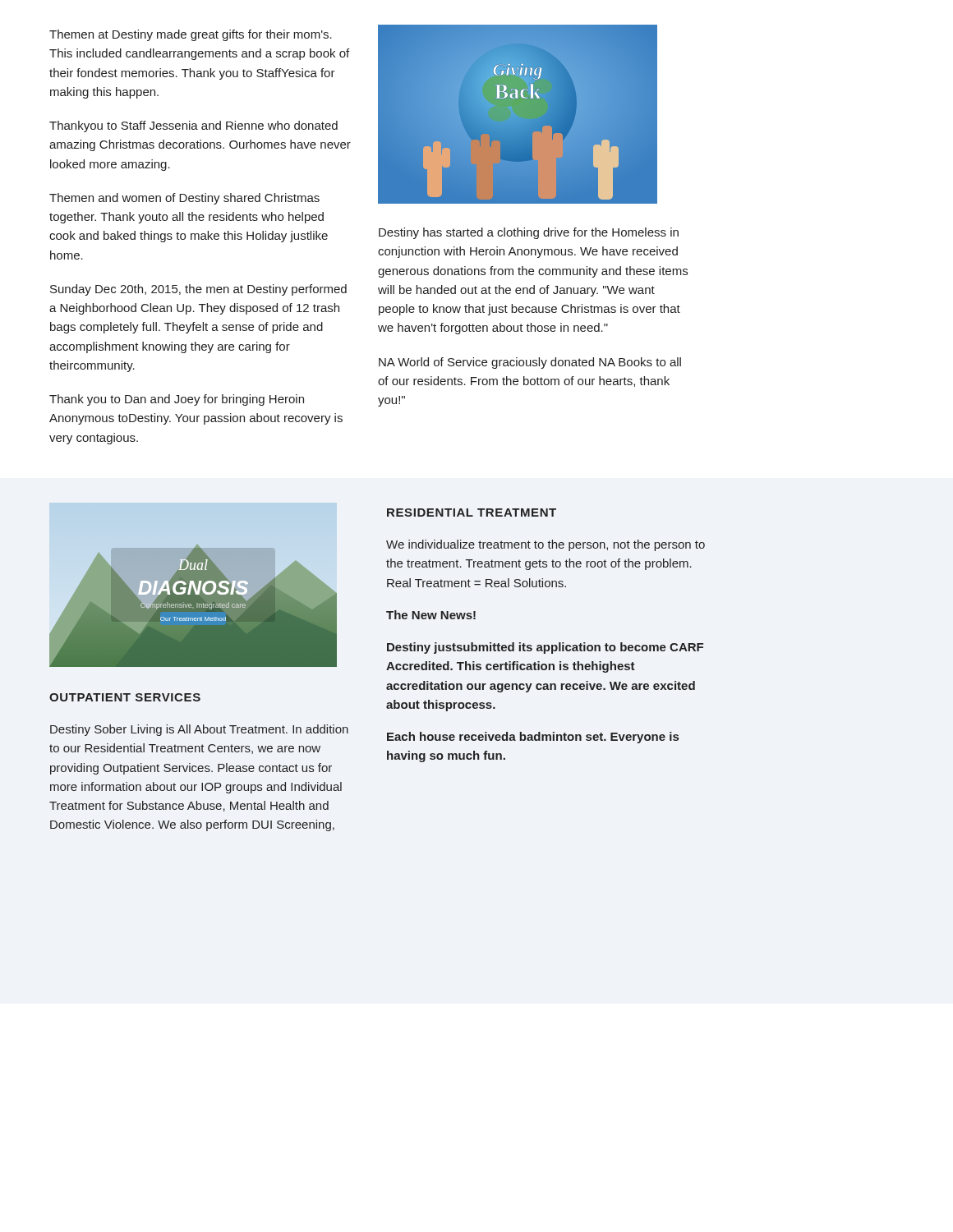The width and height of the screenshot is (953, 1232).
Task: Click the passage that begins "NA World of Service graciously donated NA Books"
Action: point(534,381)
